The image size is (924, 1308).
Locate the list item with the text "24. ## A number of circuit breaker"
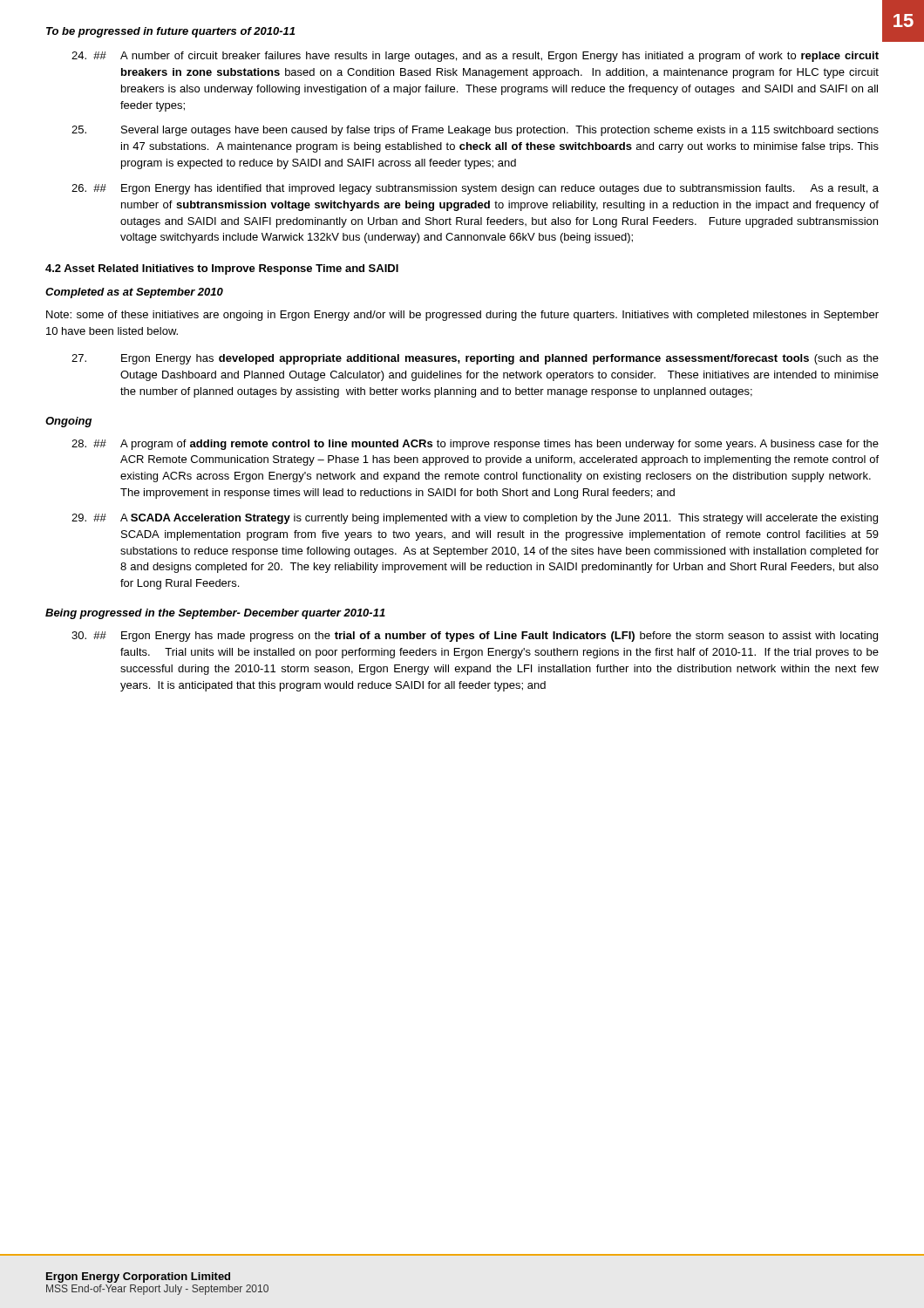475,81
